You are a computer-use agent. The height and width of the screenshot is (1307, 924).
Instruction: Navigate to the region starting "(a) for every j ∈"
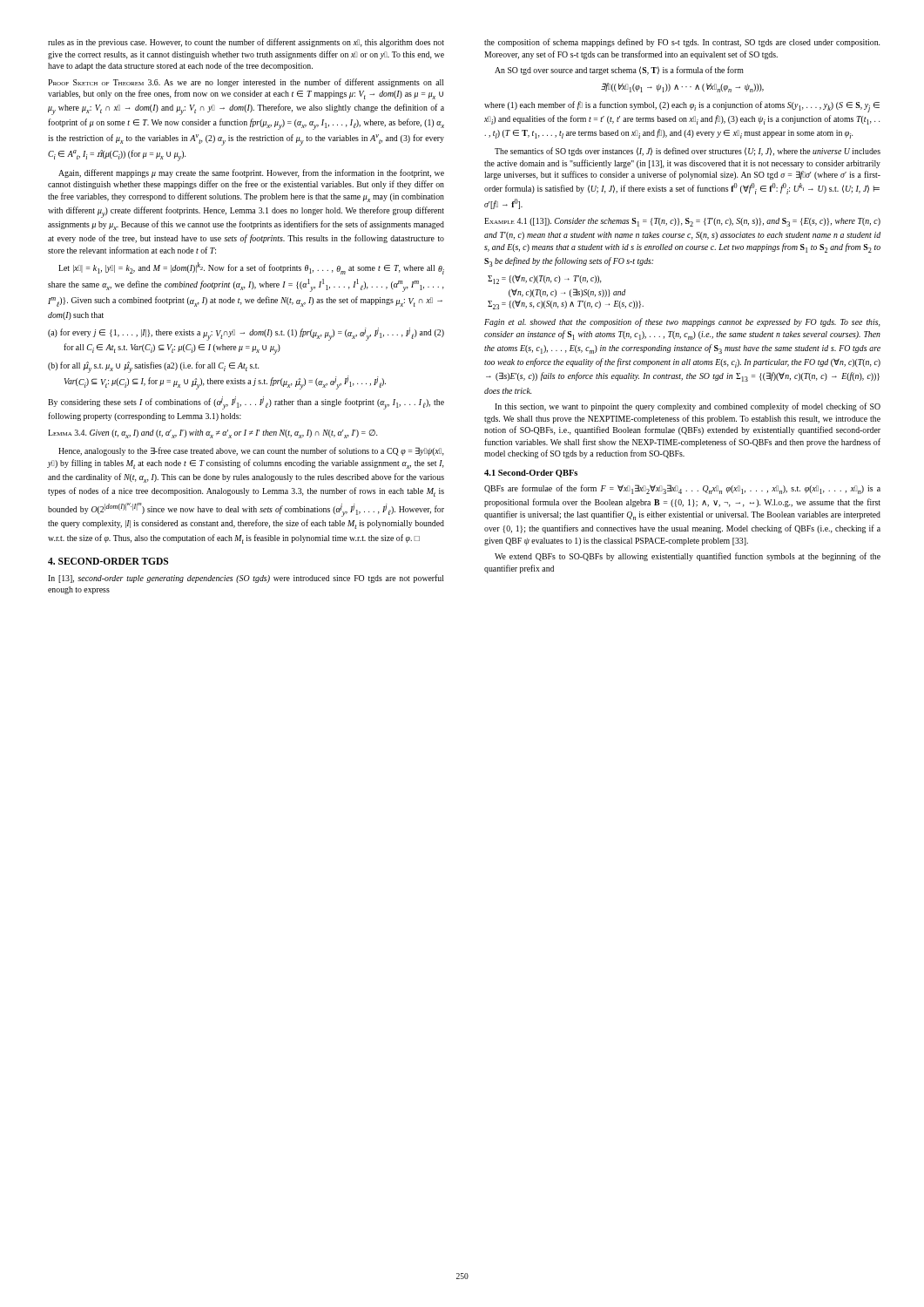tap(246, 340)
